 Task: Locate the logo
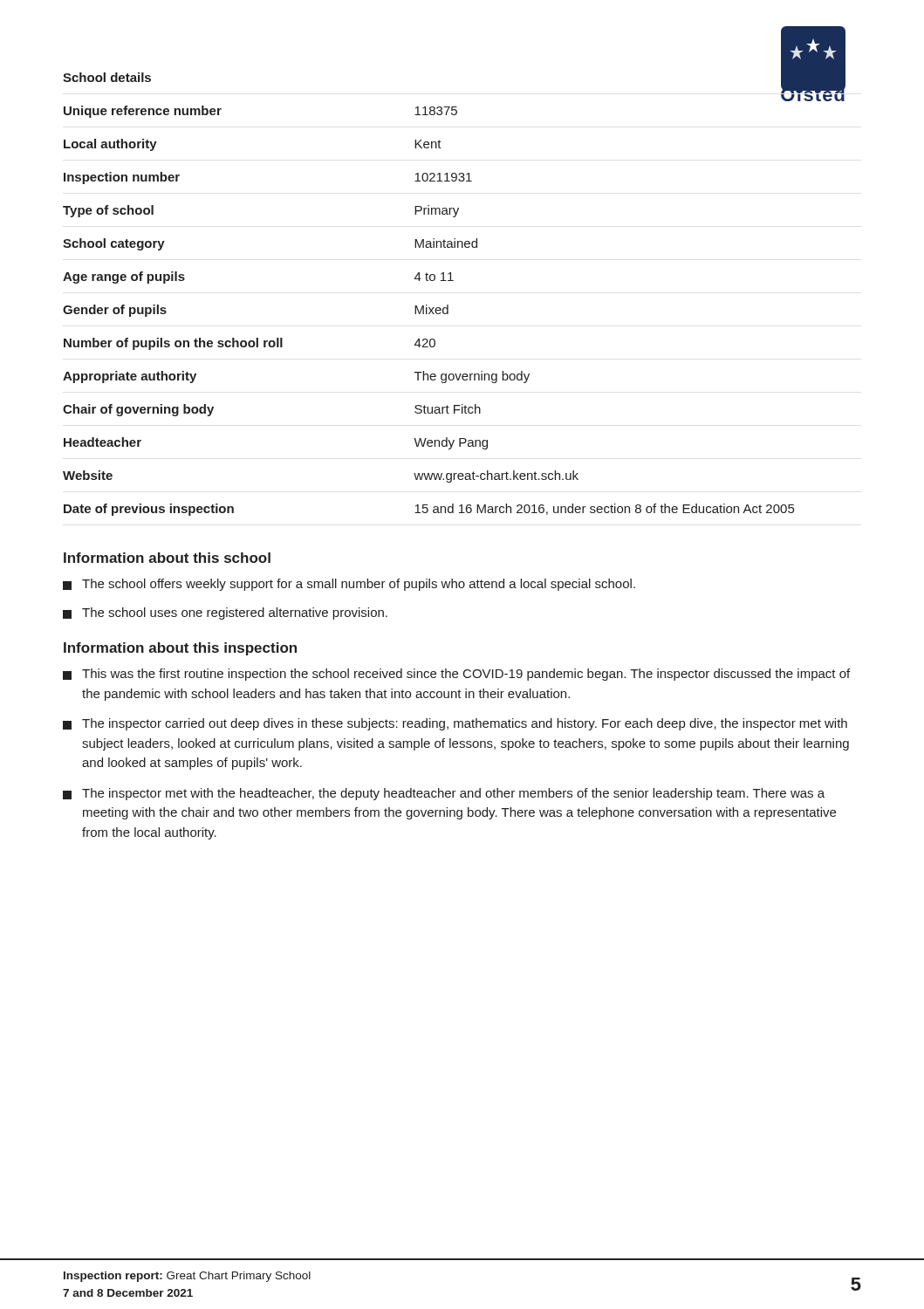813,65
